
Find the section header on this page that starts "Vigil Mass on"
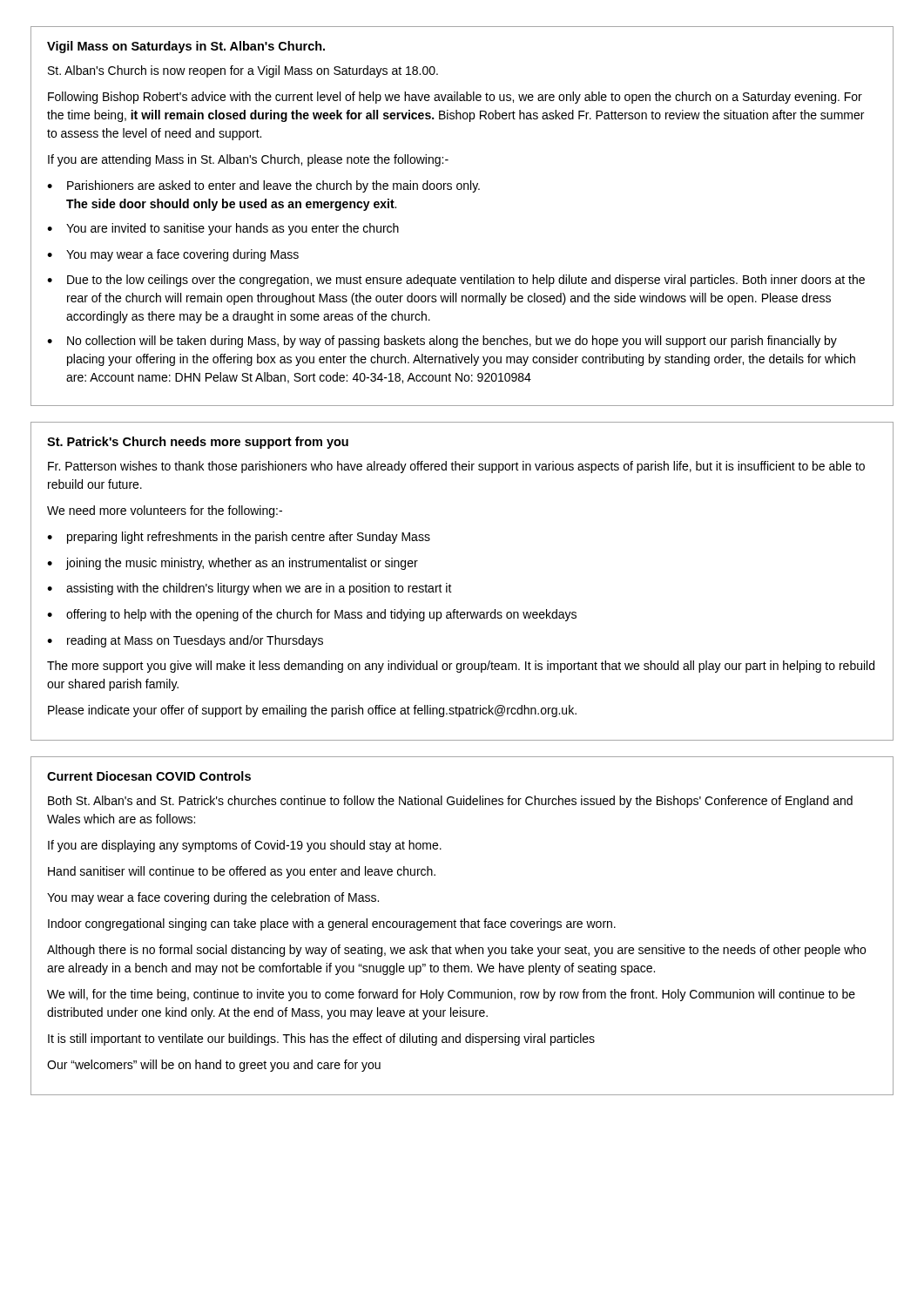186,46
